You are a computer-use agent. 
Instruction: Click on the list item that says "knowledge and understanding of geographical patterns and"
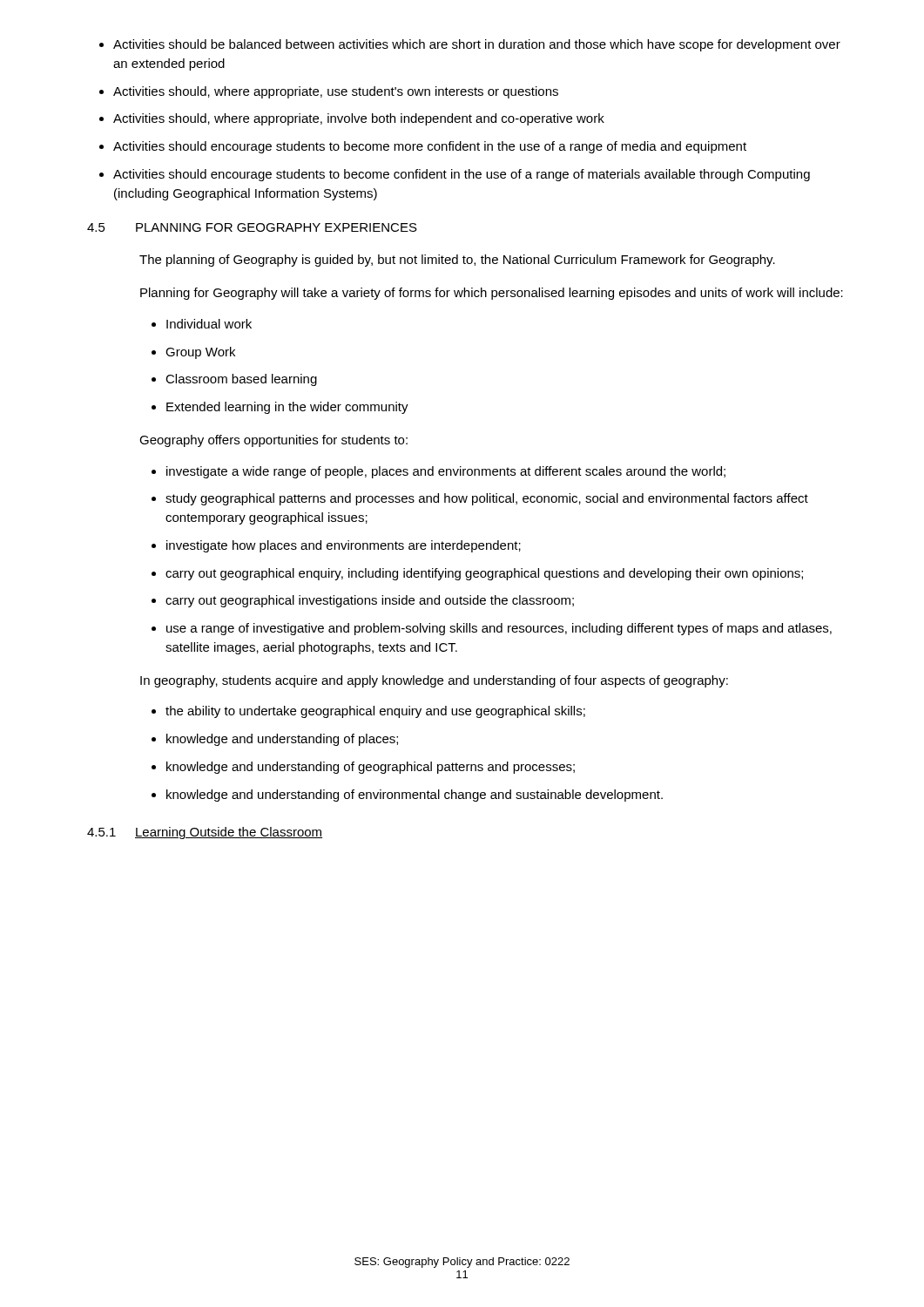pos(497,766)
